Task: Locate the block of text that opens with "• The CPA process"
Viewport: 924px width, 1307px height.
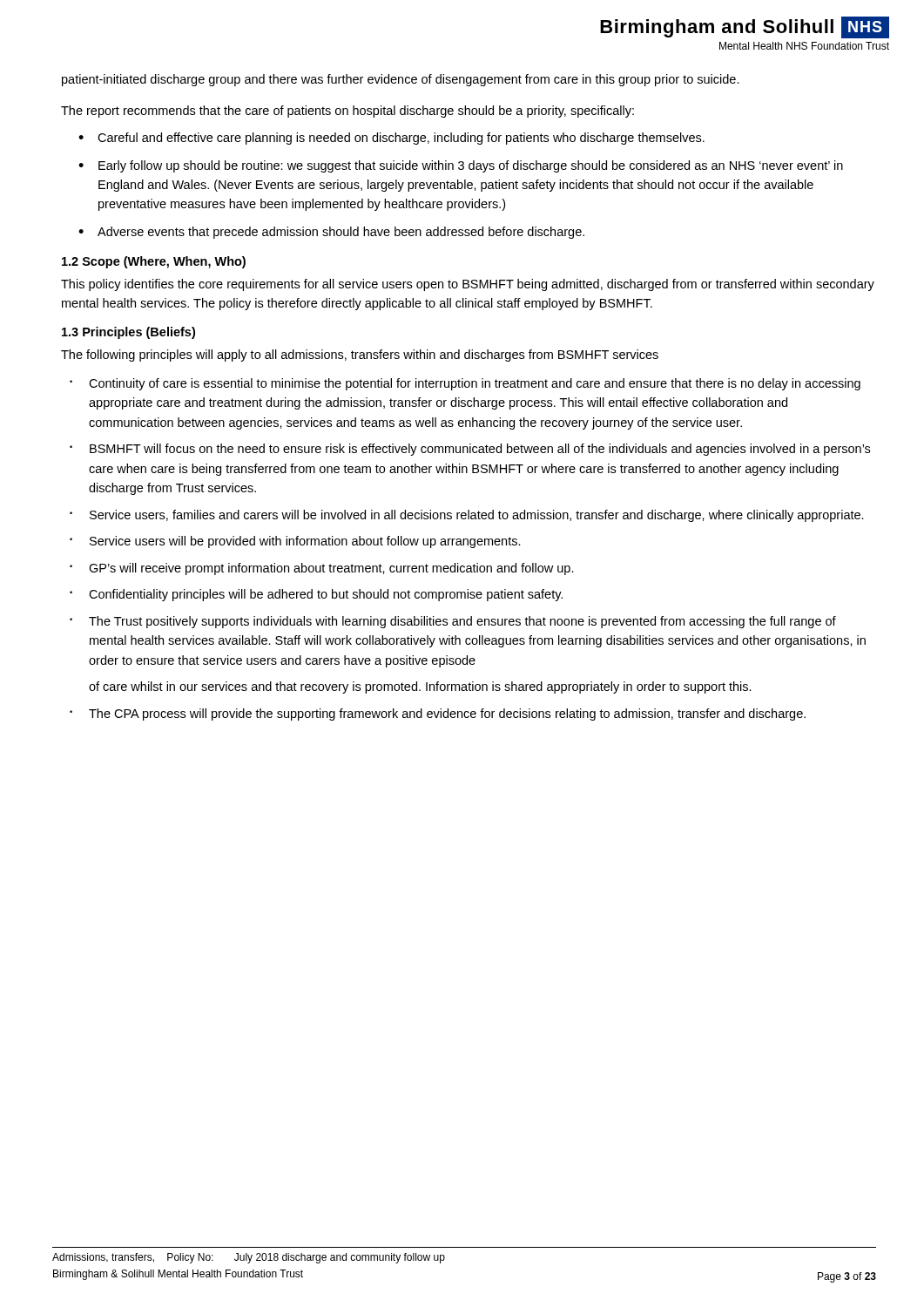Action: [x=438, y=713]
